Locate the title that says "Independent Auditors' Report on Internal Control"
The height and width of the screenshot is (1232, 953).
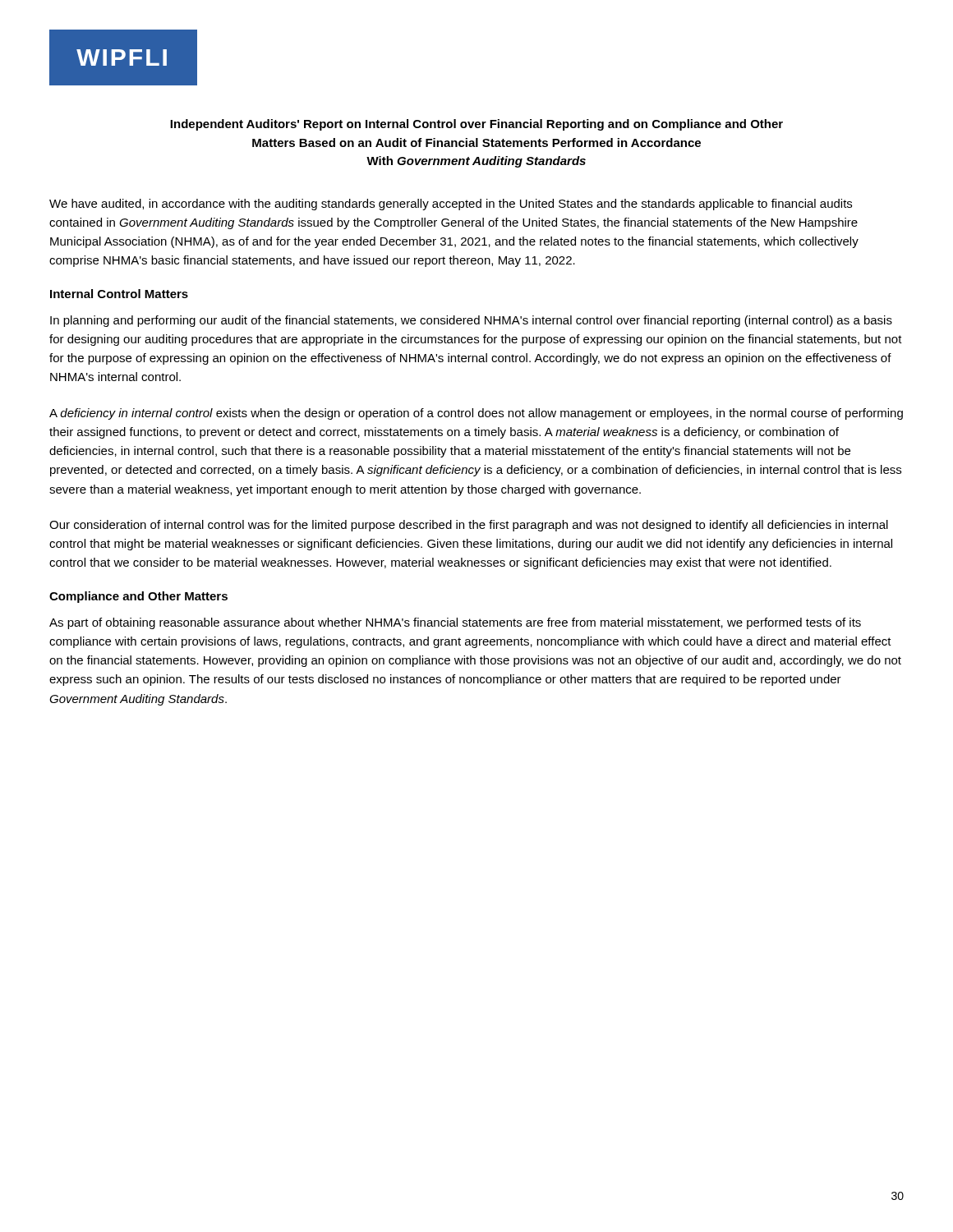click(476, 143)
